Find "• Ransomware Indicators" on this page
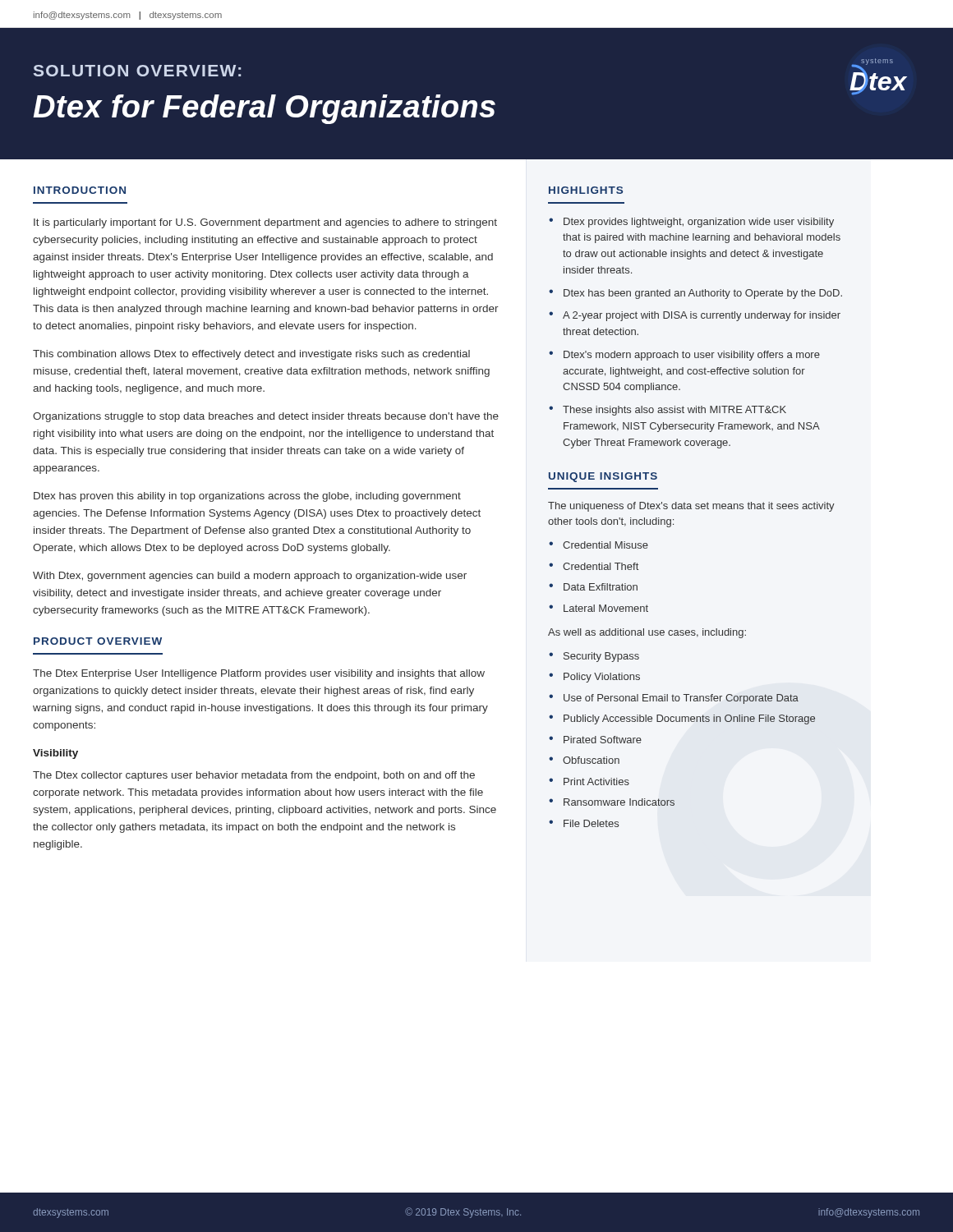 [x=612, y=801]
